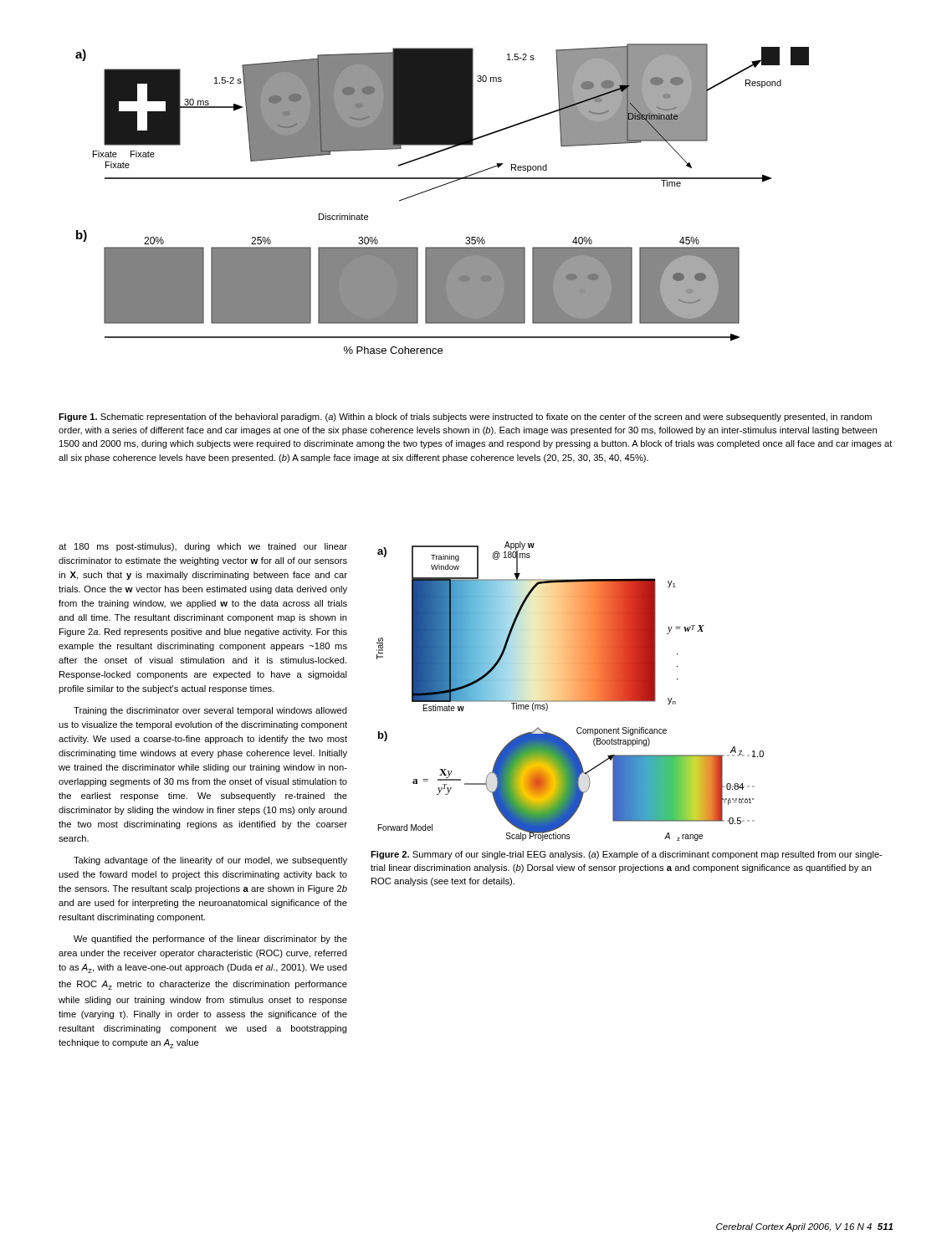Navigate to the region starting "Figure 2. Summary of"
This screenshot has width=952, height=1255.
[627, 868]
